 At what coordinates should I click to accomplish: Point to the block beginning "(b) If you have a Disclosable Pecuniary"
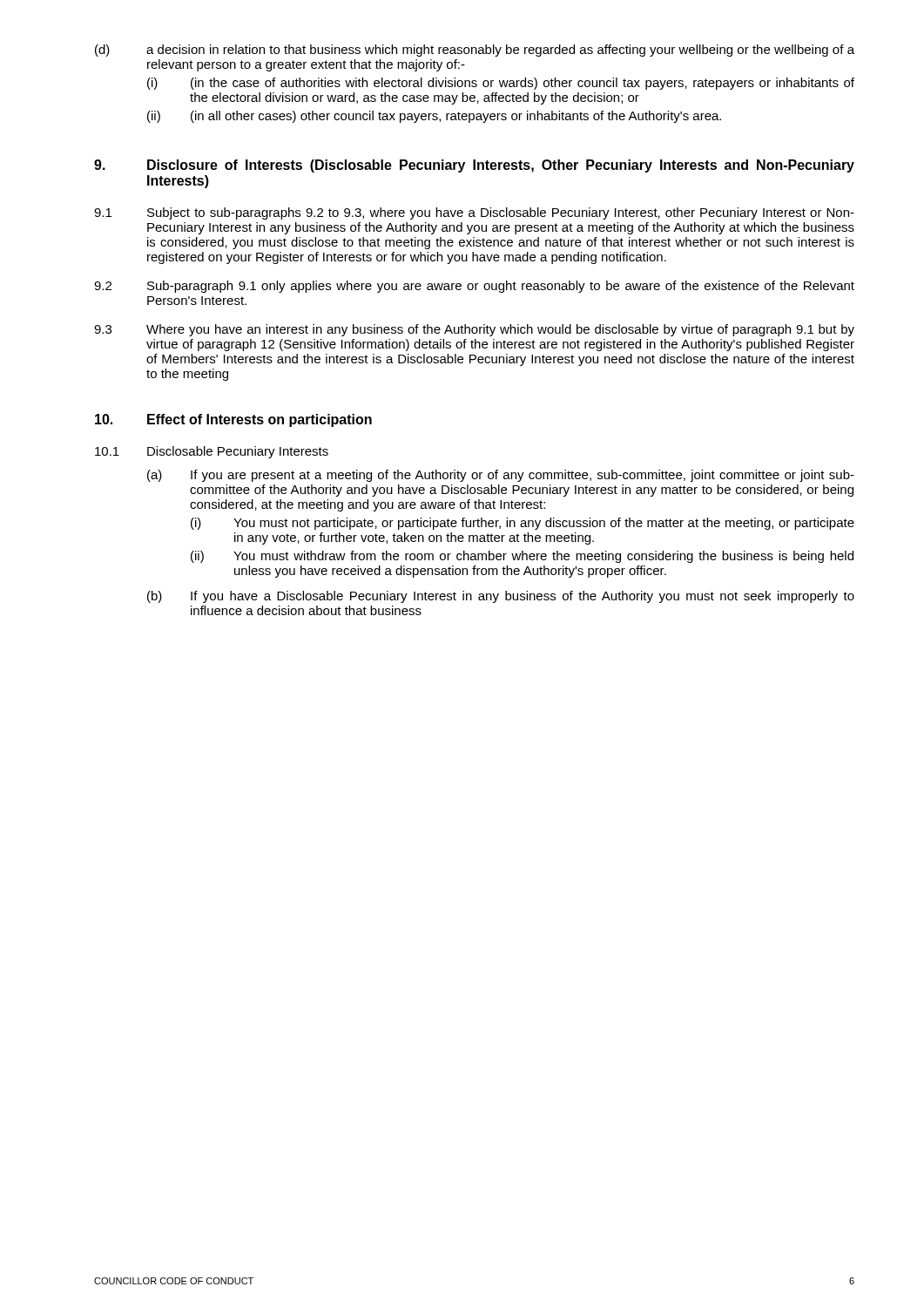(500, 603)
